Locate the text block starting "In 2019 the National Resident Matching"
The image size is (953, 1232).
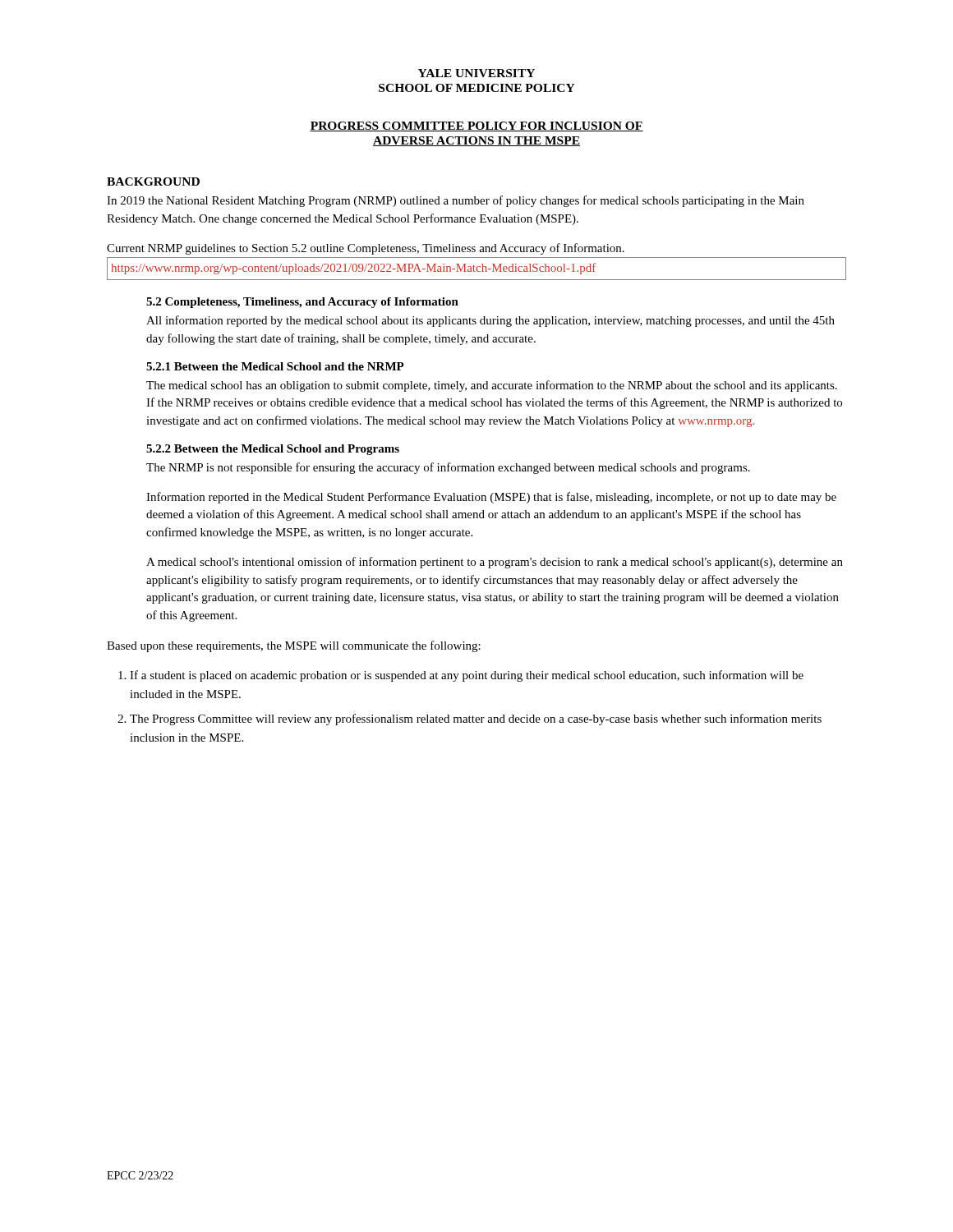pyautogui.click(x=456, y=209)
